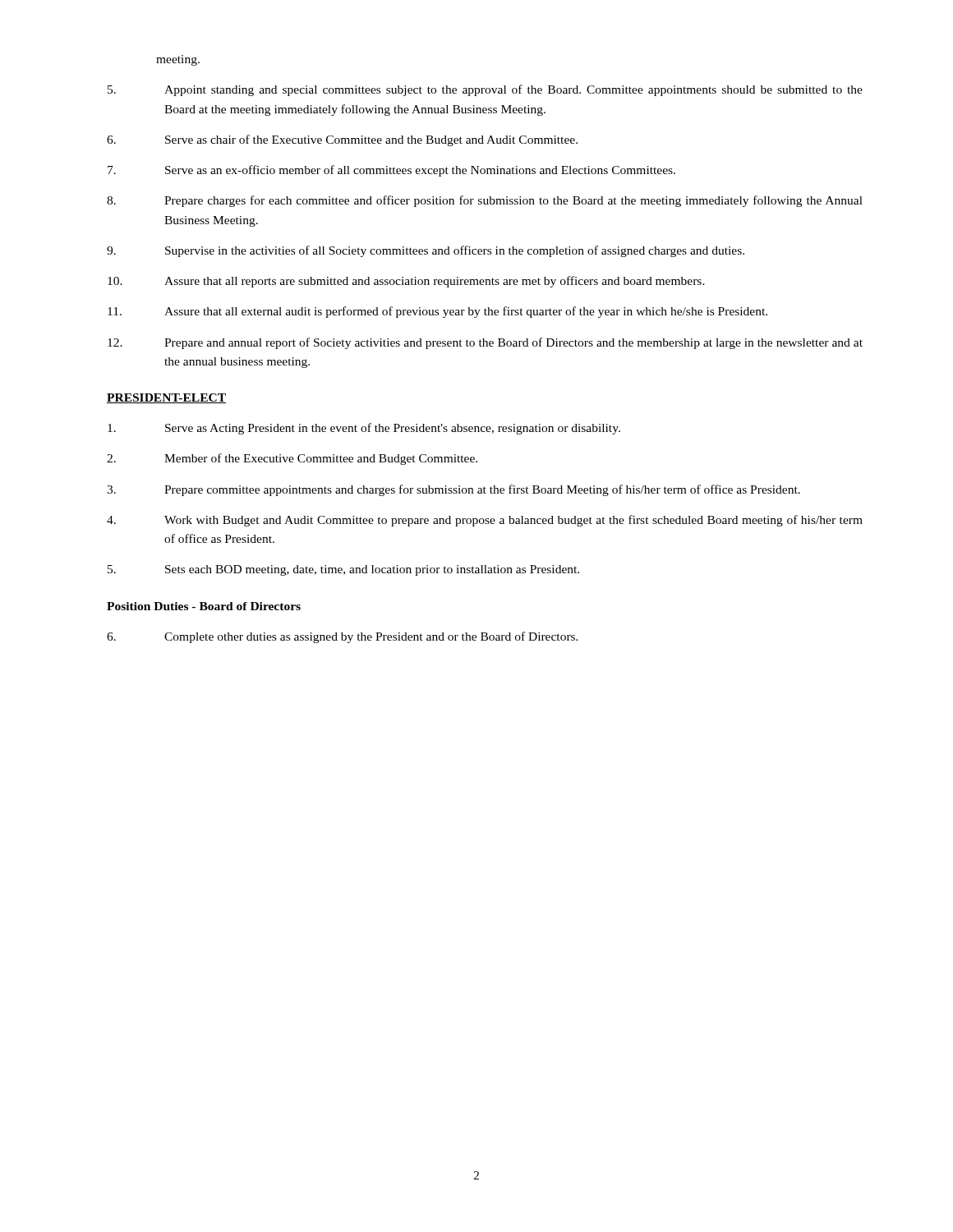Navigate to the block starting "10. Assure that all"
The image size is (953, 1232).
click(x=485, y=281)
